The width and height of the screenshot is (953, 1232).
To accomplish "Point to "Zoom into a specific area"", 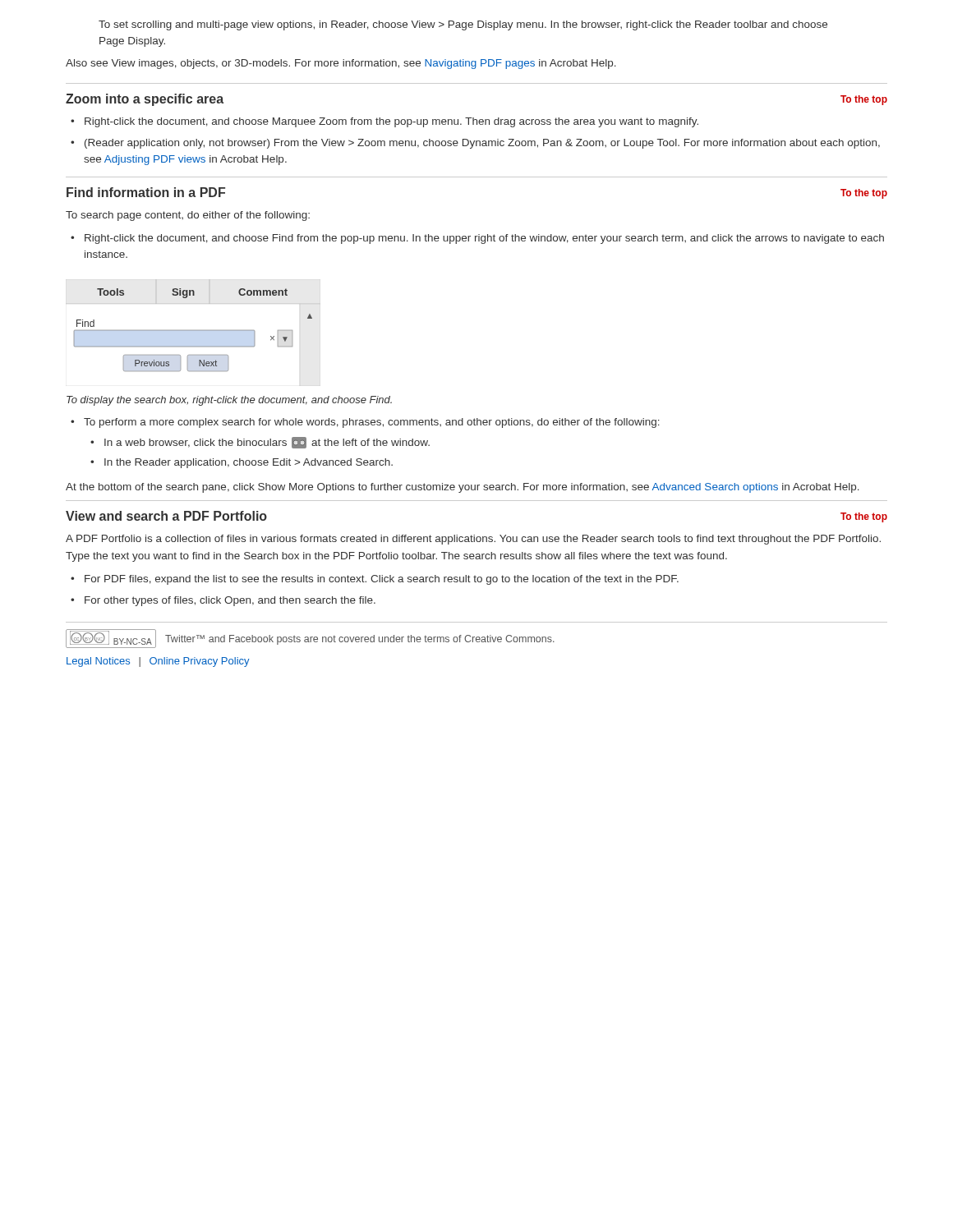I will (145, 99).
